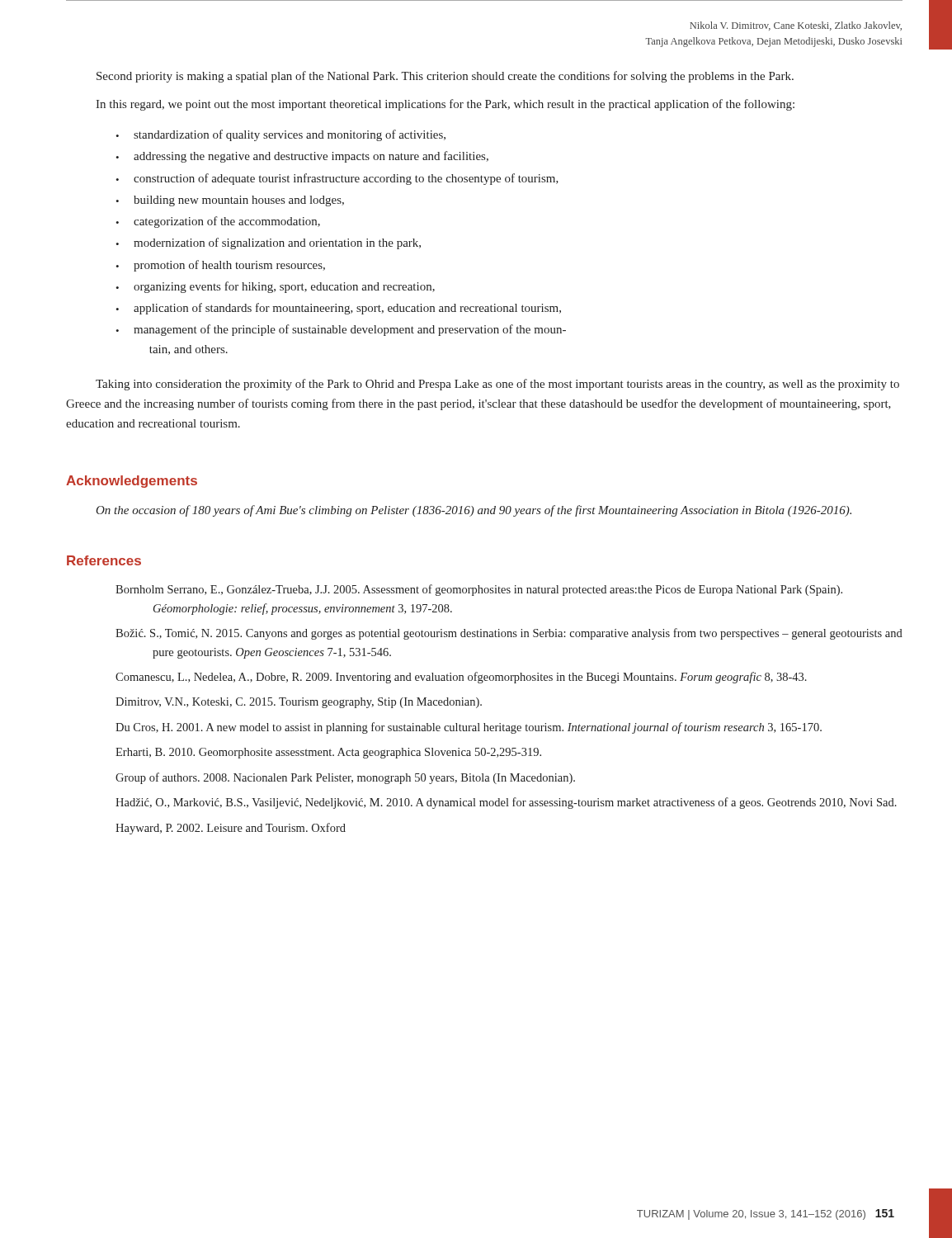The width and height of the screenshot is (952, 1238).
Task: Find the text starting "Du Cros, H. 2001. A"
Action: pos(469,727)
